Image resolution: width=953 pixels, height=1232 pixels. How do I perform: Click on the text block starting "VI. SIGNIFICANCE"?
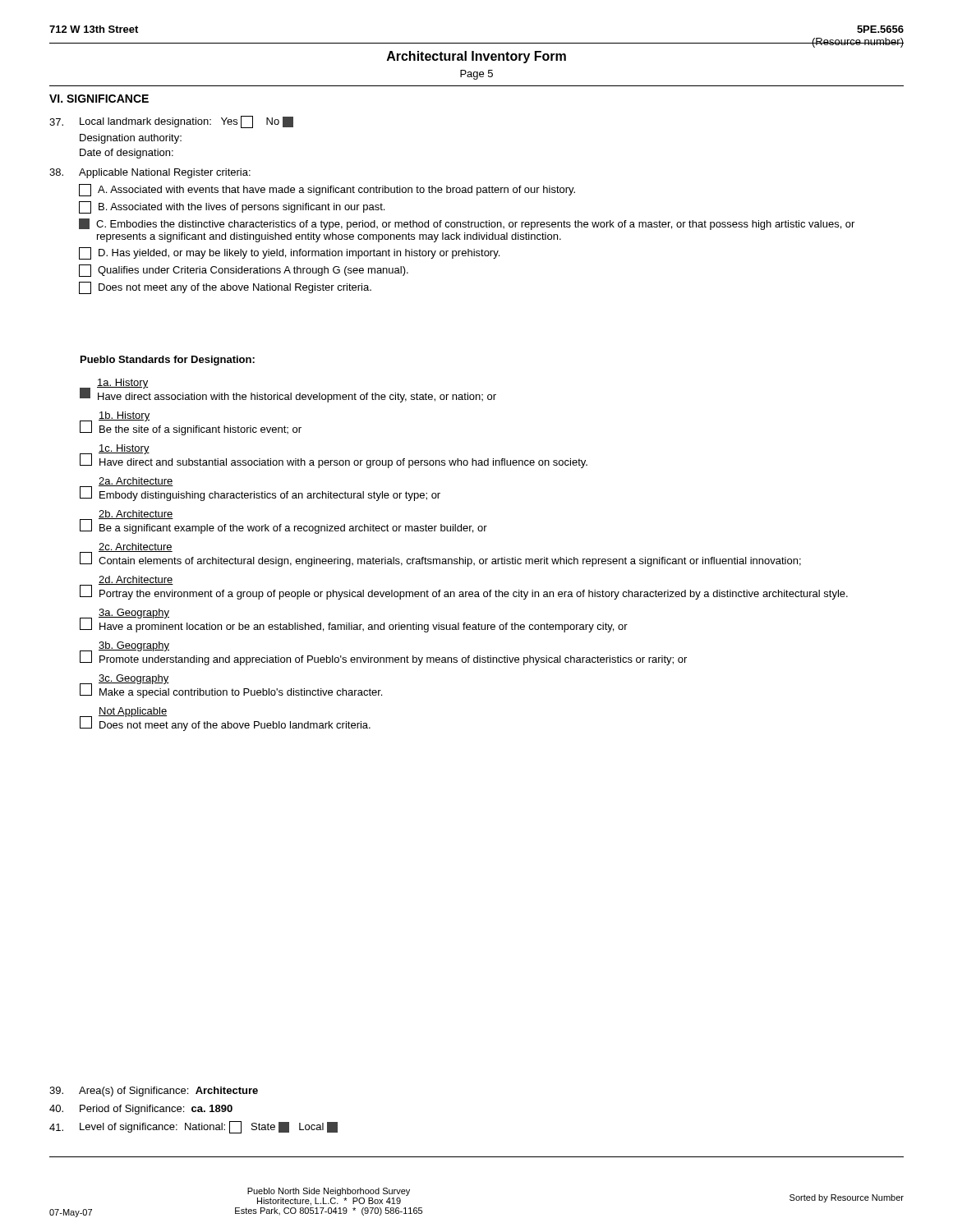(x=99, y=99)
